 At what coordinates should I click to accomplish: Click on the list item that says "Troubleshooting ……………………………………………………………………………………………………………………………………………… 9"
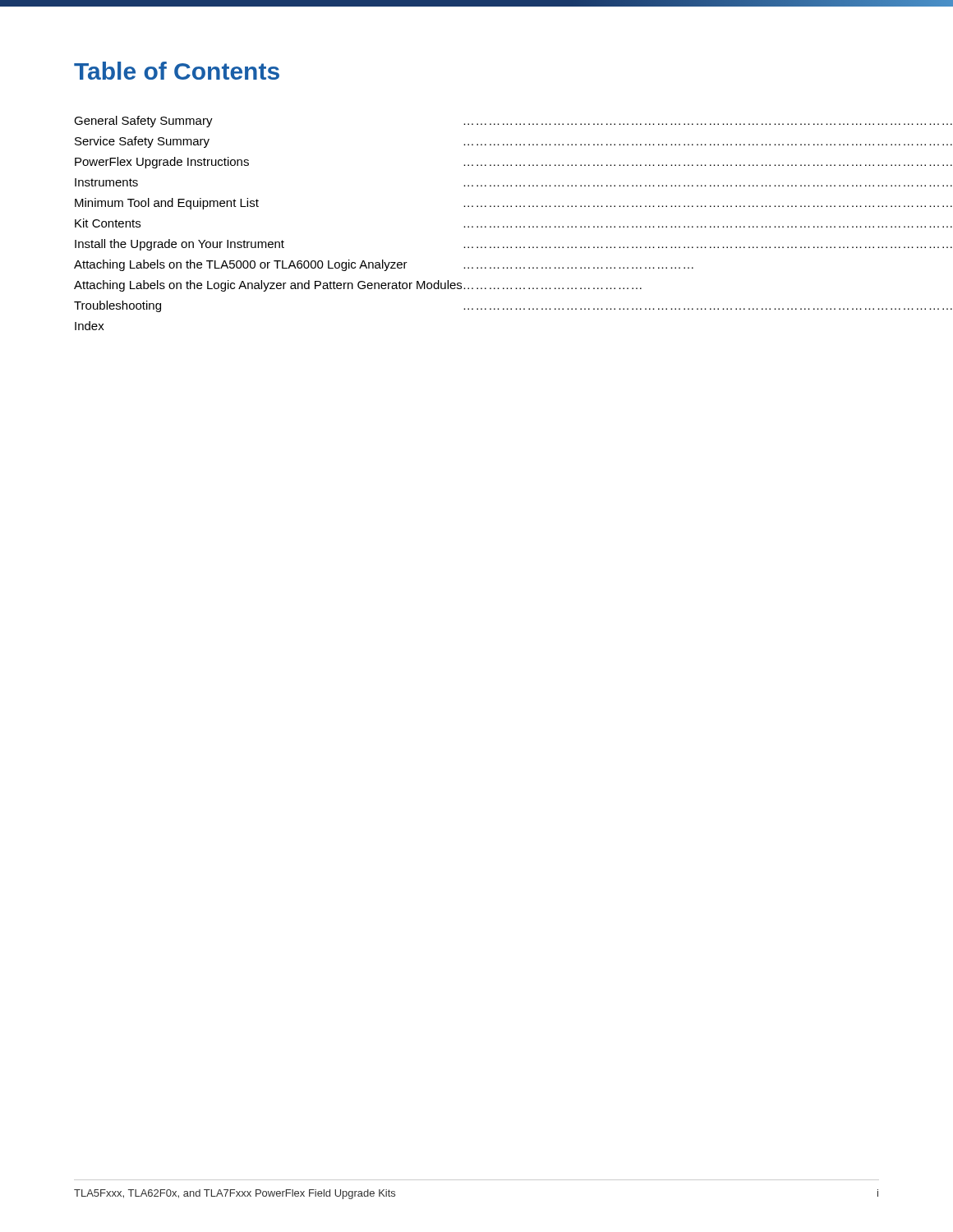coord(513,305)
